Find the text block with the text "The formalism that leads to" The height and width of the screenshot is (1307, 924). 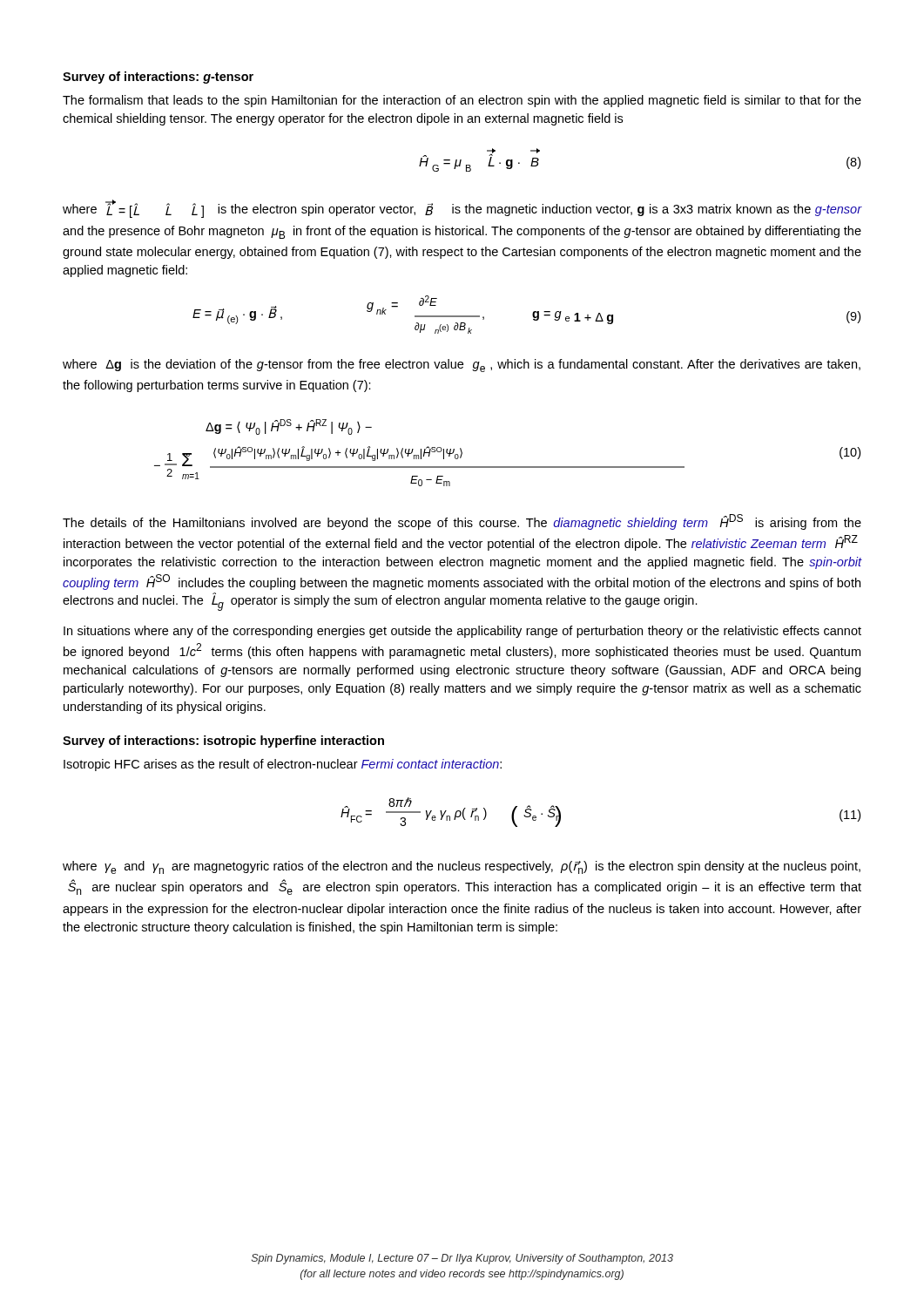462,110
